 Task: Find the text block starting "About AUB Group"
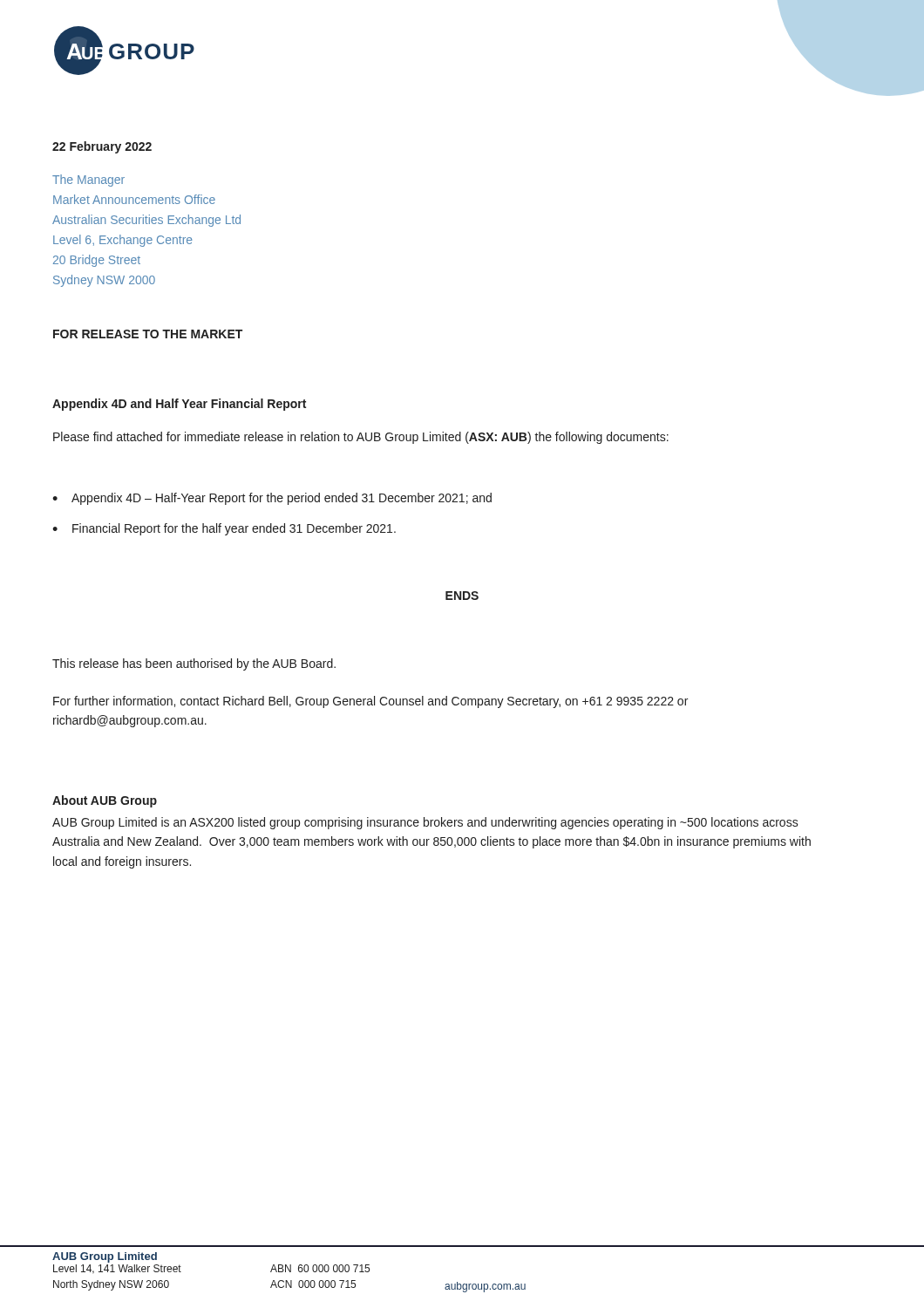click(105, 800)
